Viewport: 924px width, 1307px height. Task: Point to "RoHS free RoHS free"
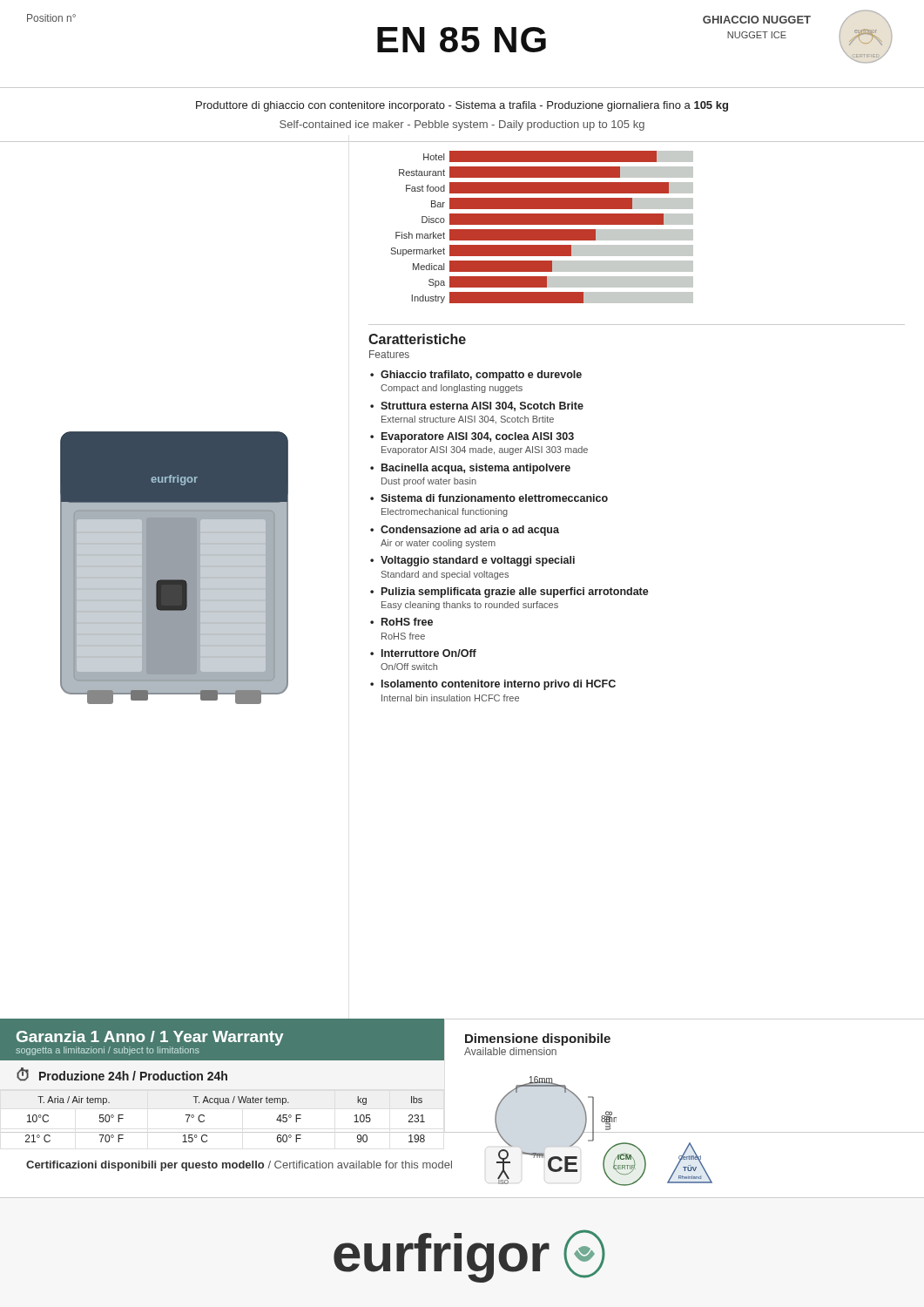(407, 622)
